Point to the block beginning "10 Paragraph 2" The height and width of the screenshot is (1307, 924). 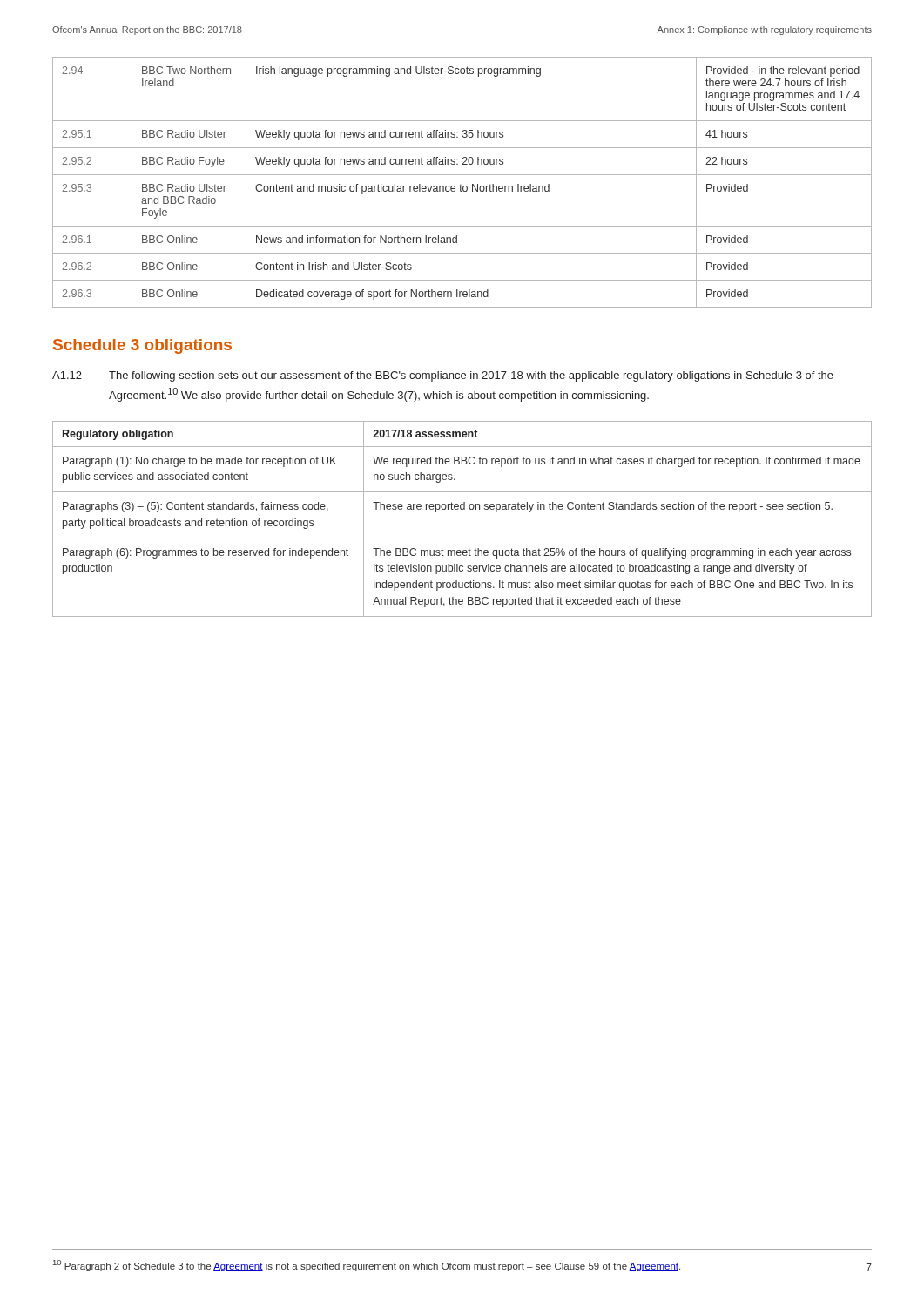pyautogui.click(x=367, y=1264)
